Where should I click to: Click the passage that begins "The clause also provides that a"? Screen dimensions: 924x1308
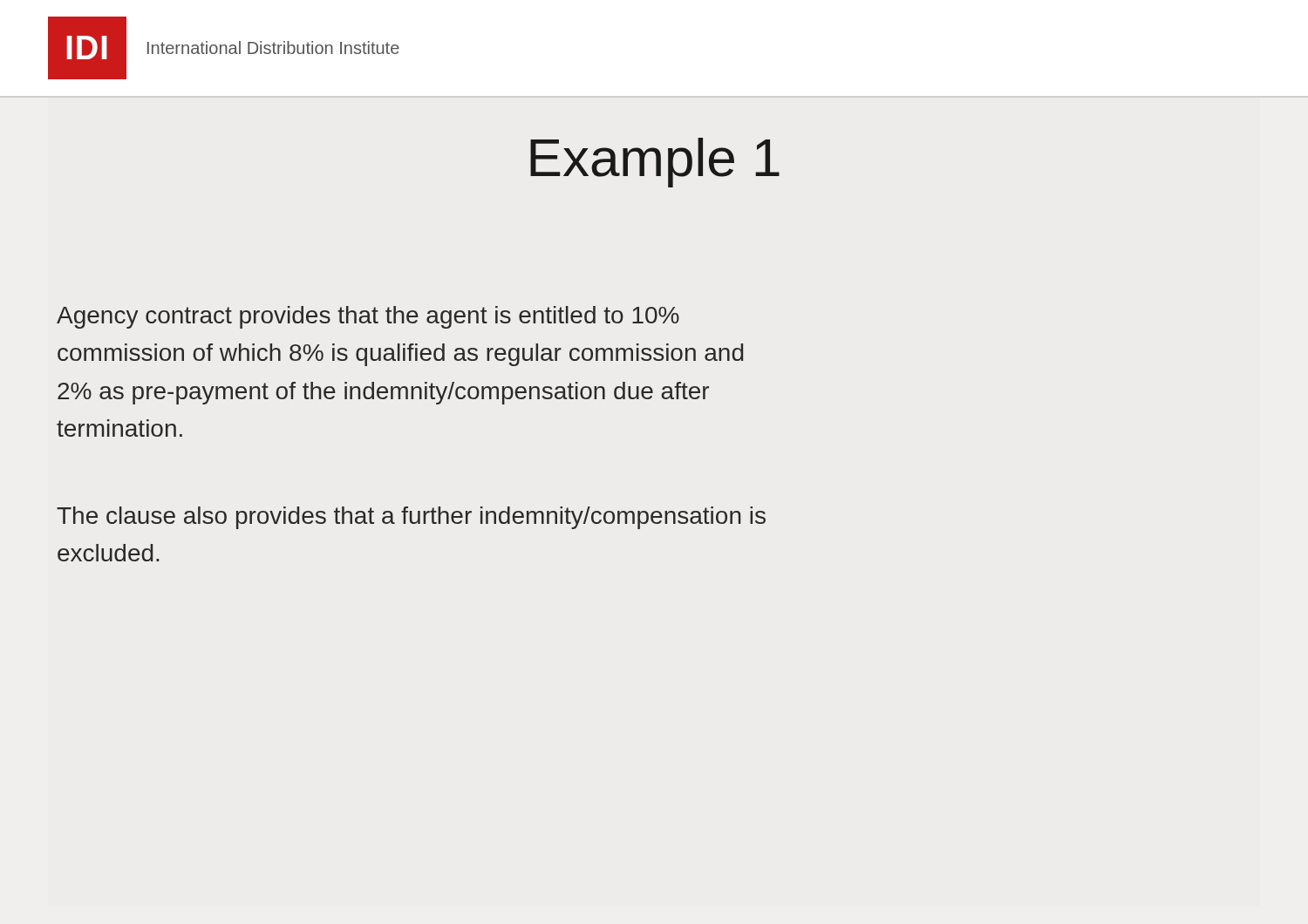click(x=654, y=535)
